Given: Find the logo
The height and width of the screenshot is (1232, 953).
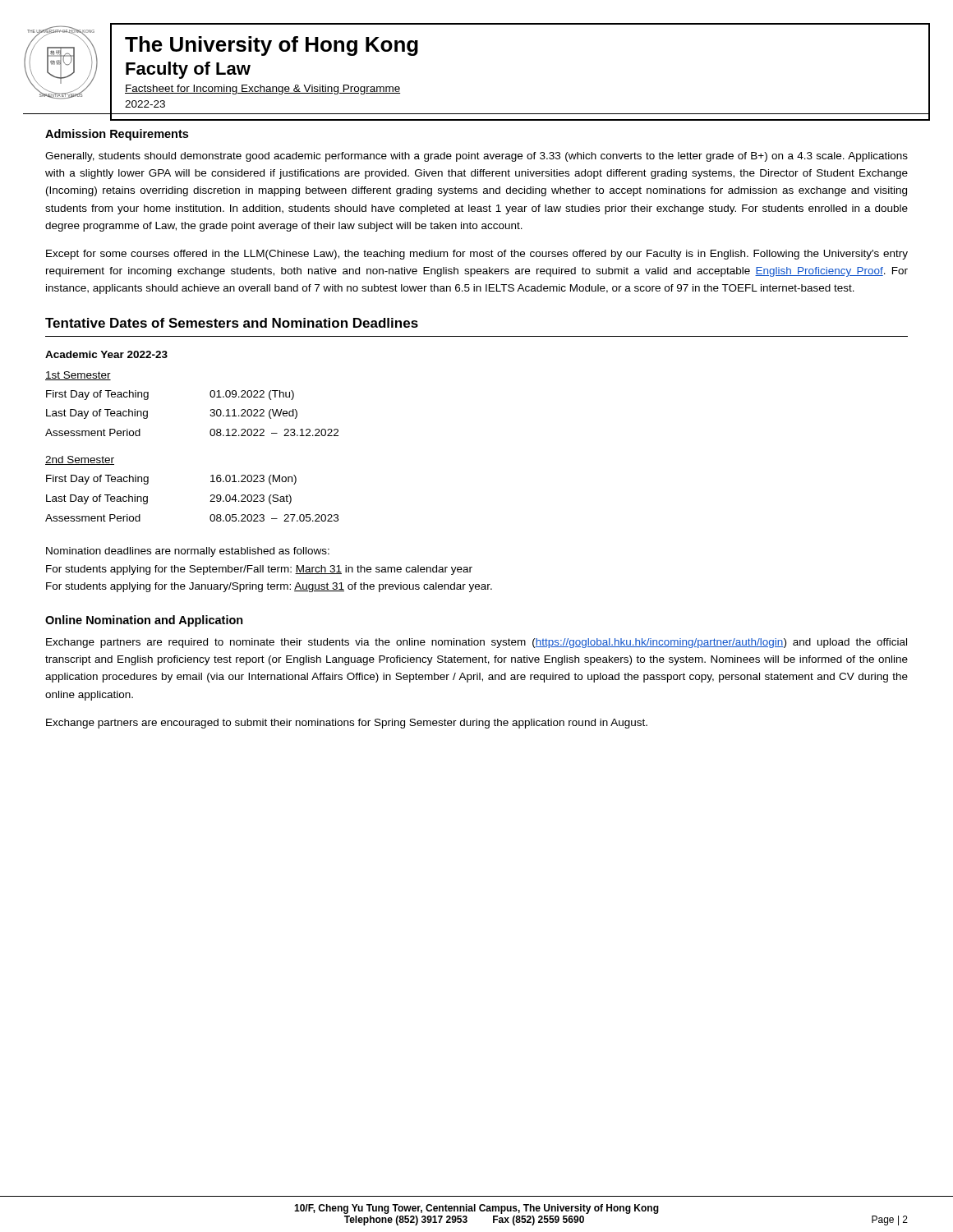Looking at the screenshot, I should [x=61, y=62].
